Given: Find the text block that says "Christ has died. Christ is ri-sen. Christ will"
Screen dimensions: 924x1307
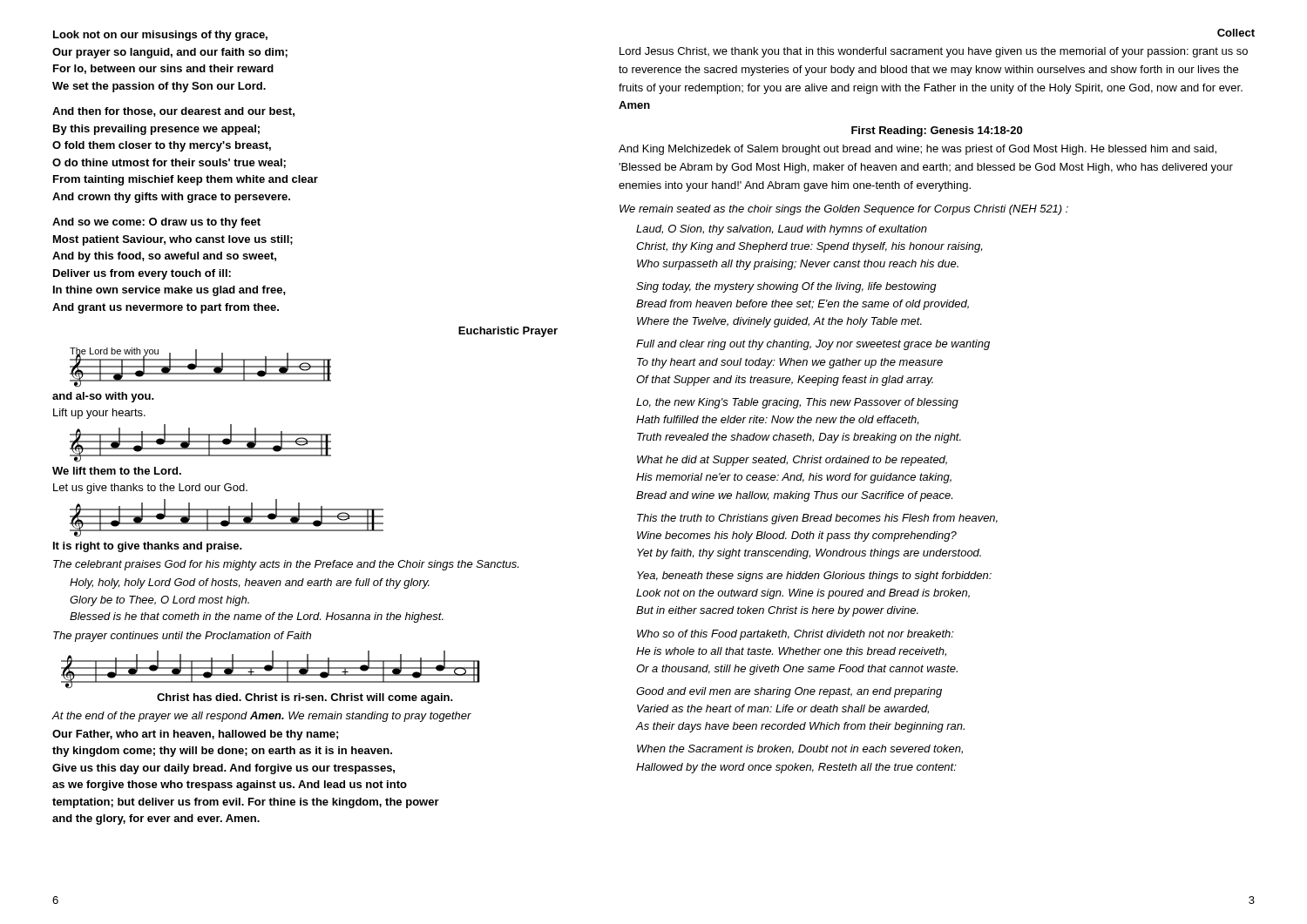Looking at the screenshot, I should click(x=305, y=697).
